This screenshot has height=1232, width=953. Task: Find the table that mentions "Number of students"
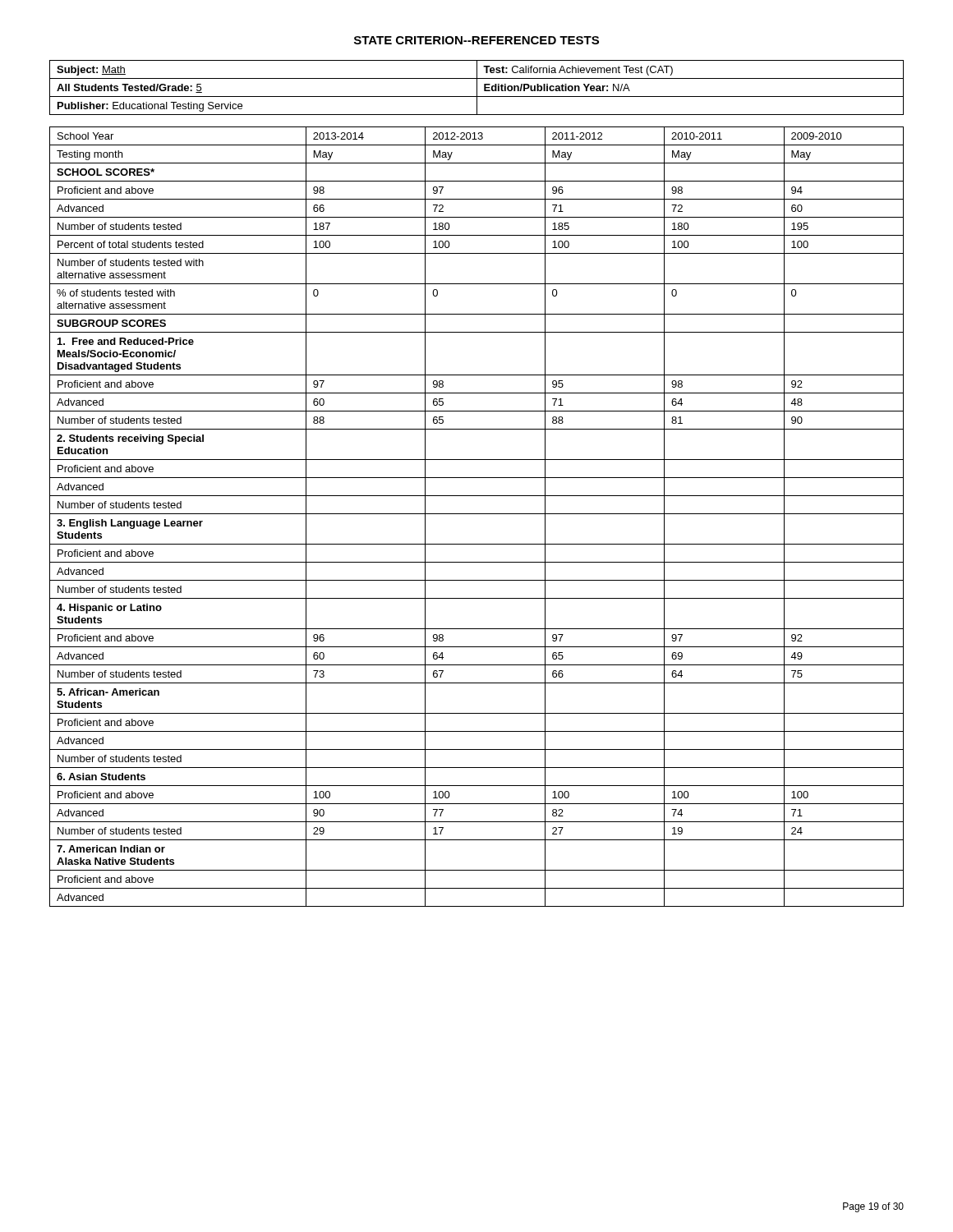pyautogui.click(x=476, y=517)
